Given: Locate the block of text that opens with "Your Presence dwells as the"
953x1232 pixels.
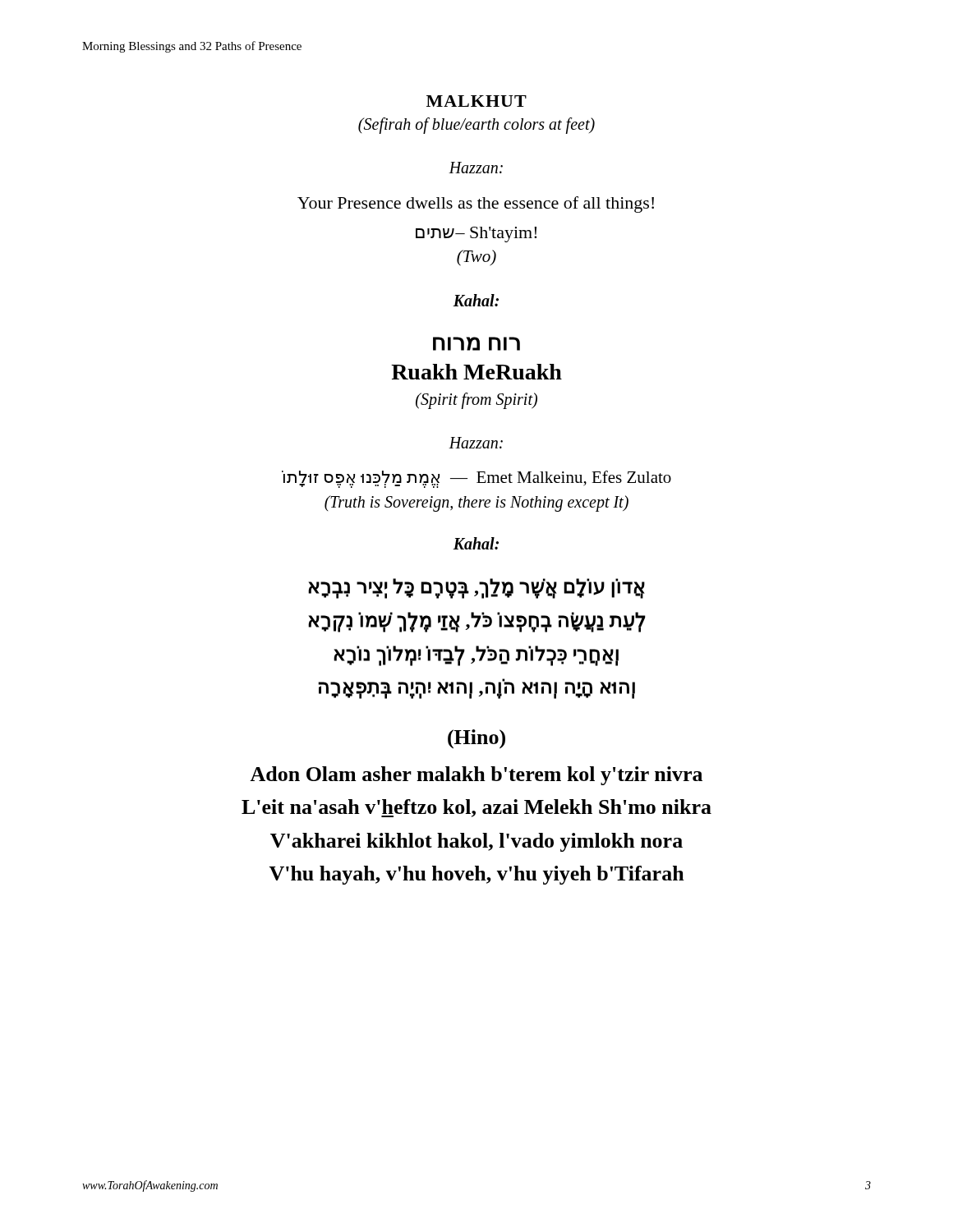Looking at the screenshot, I should tap(476, 202).
